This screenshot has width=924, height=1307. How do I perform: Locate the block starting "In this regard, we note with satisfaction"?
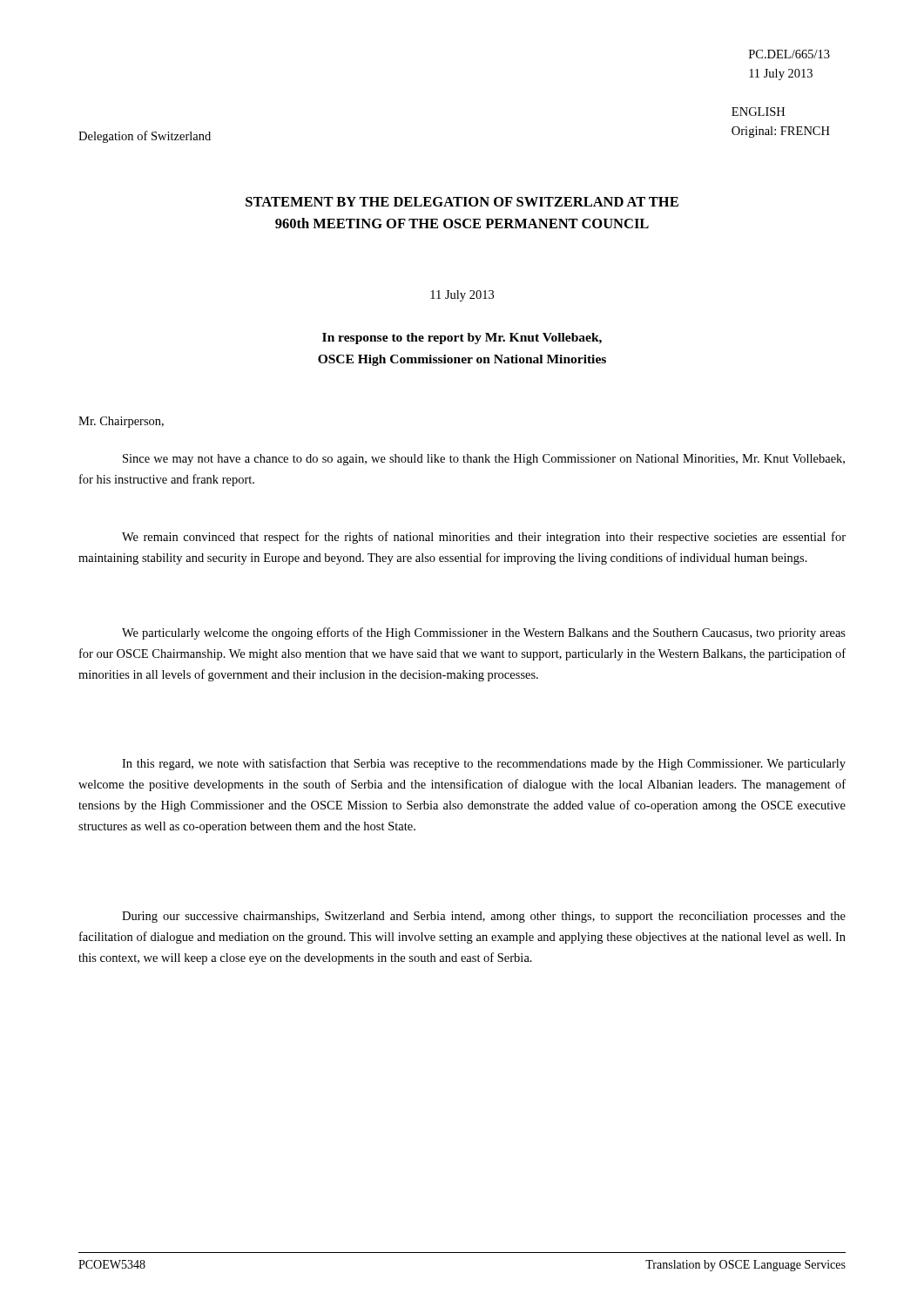462,795
